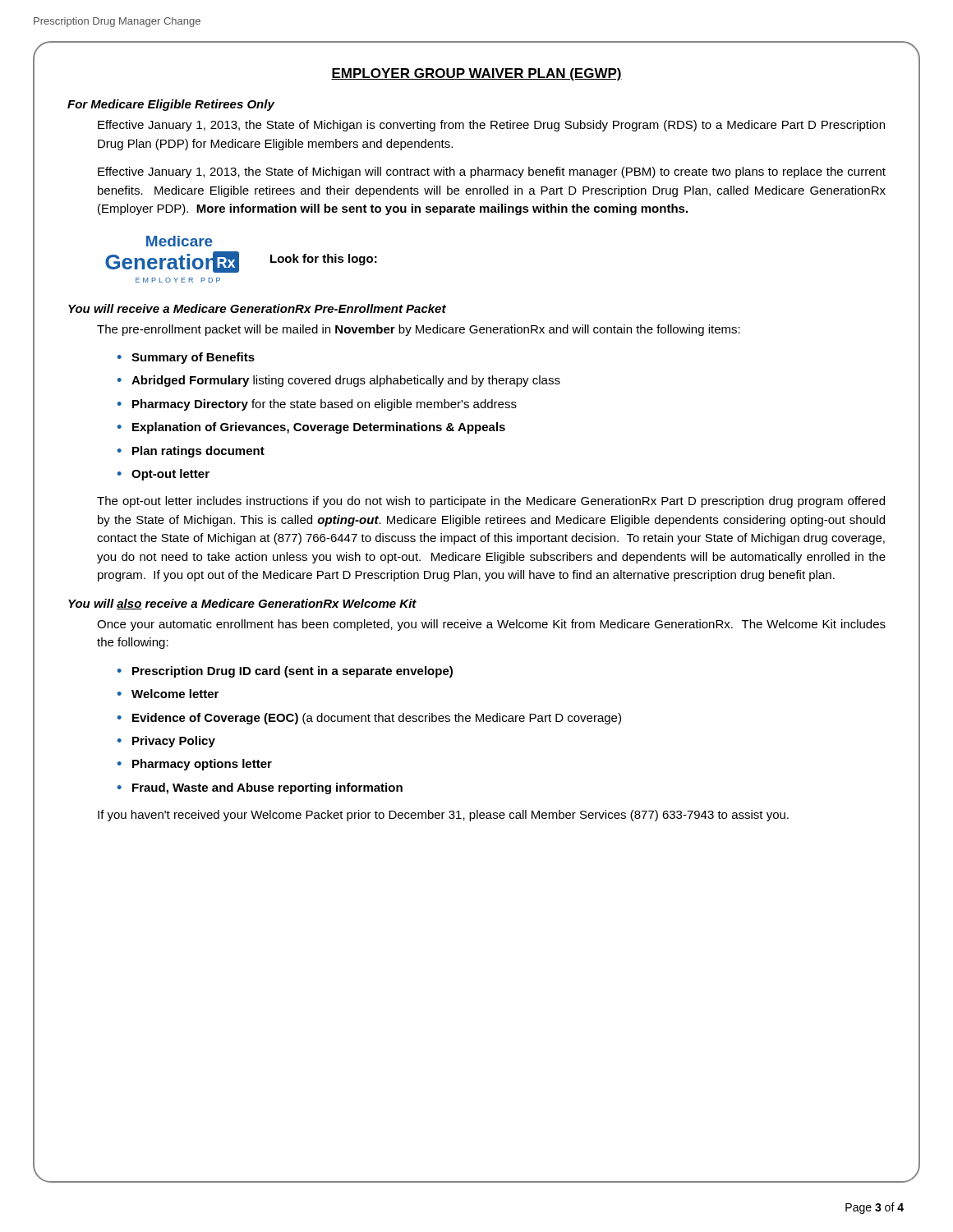This screenshot has height=1232, width=953.
Task: Click the passage that begins "Once your automatic enrollment has been completed, you"
Action: tap(491, 633)
